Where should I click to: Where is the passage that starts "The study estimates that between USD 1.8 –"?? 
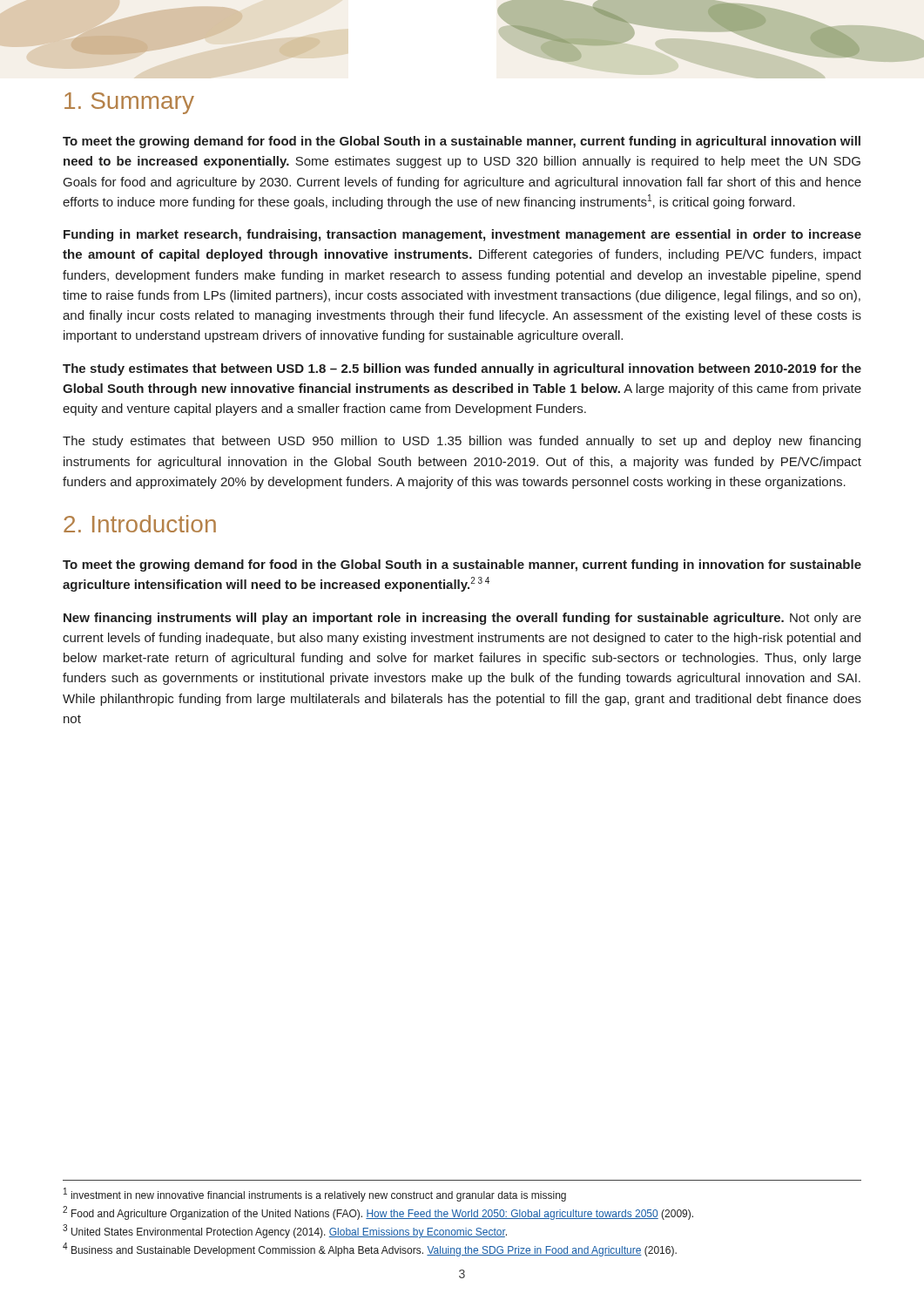click(x=462, y=388)
